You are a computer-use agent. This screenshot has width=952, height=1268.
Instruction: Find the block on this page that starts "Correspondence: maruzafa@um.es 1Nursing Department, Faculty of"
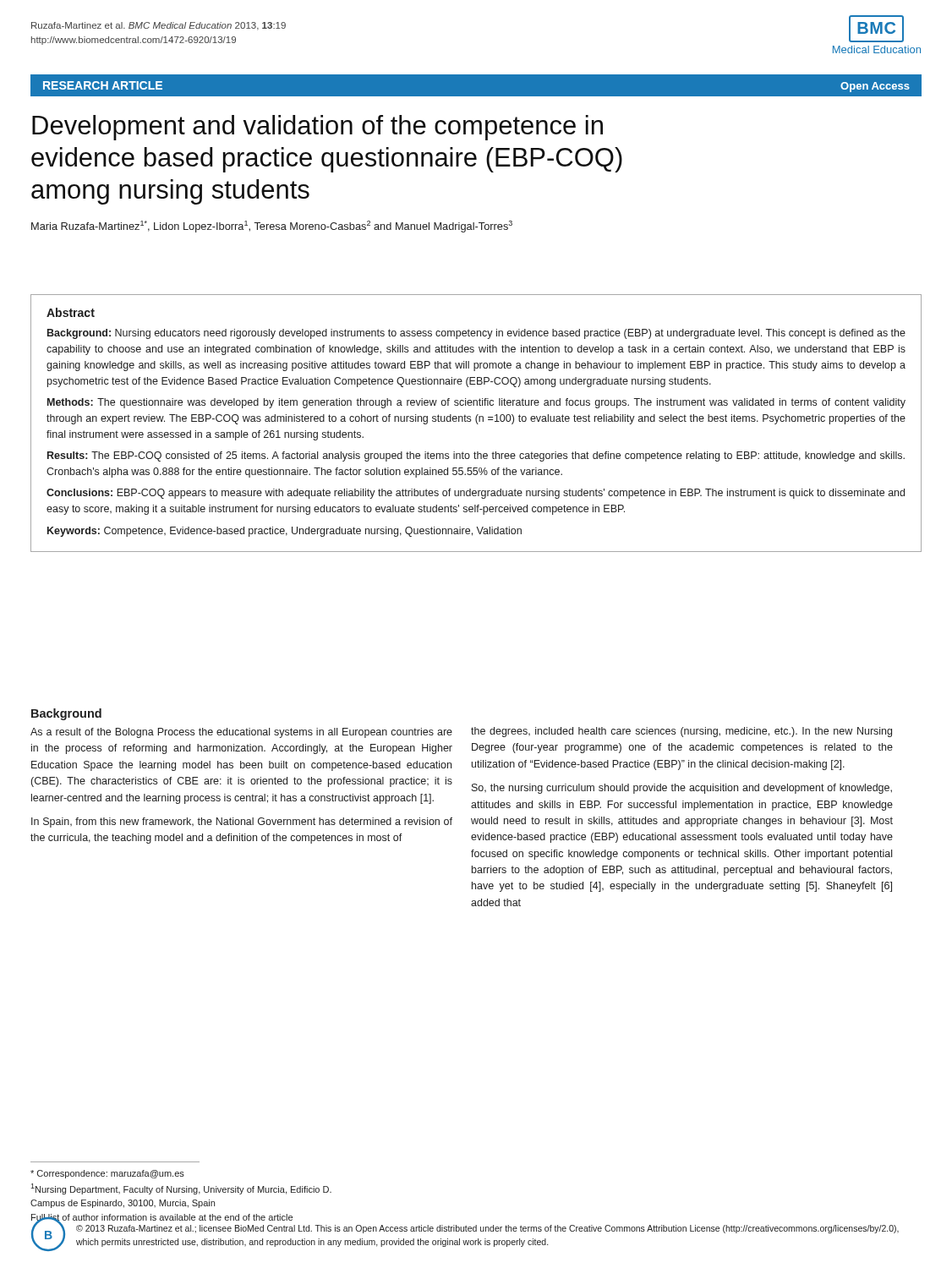click(x=181, y=1195)
